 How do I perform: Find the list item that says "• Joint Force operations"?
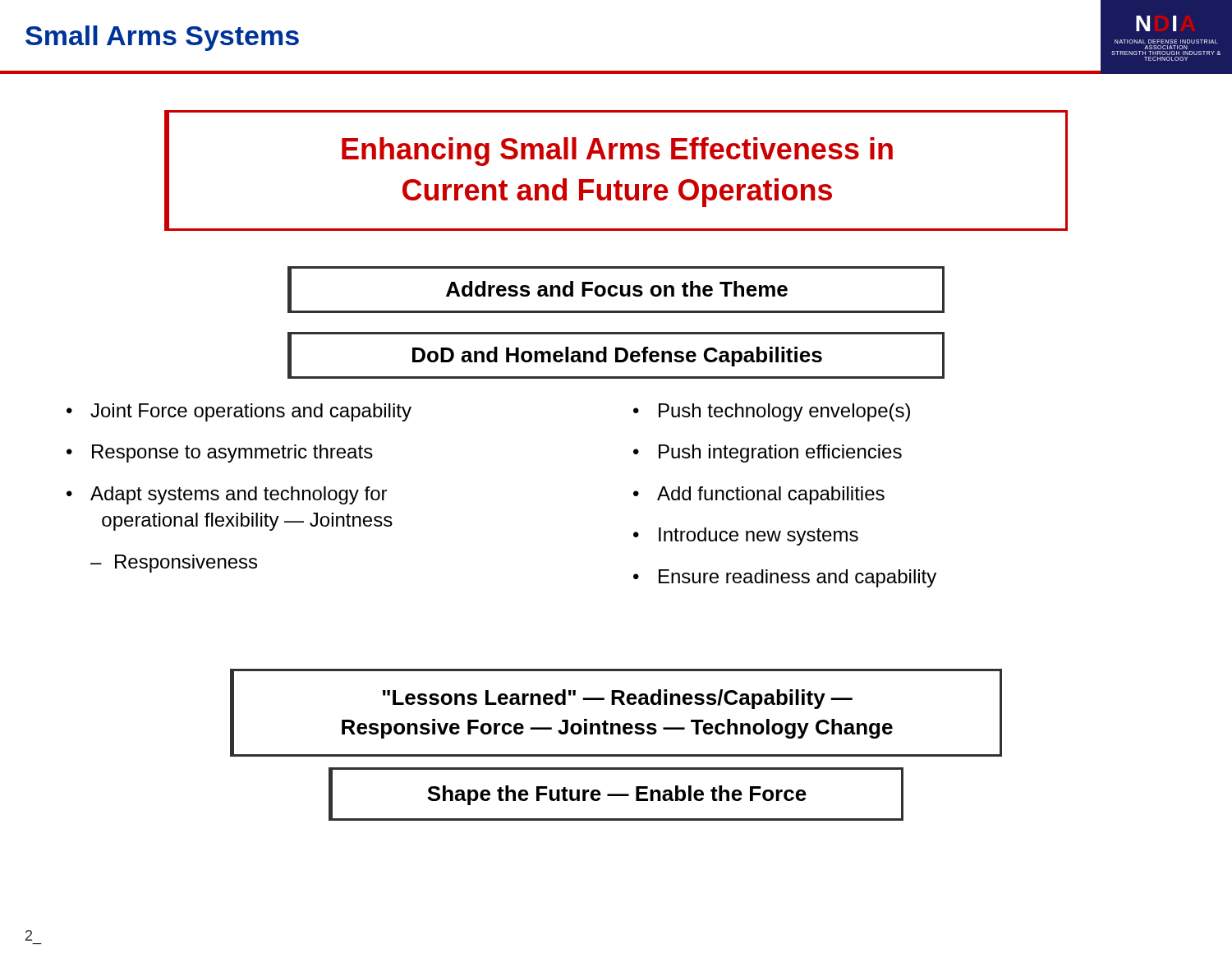[x=239, y=411]
